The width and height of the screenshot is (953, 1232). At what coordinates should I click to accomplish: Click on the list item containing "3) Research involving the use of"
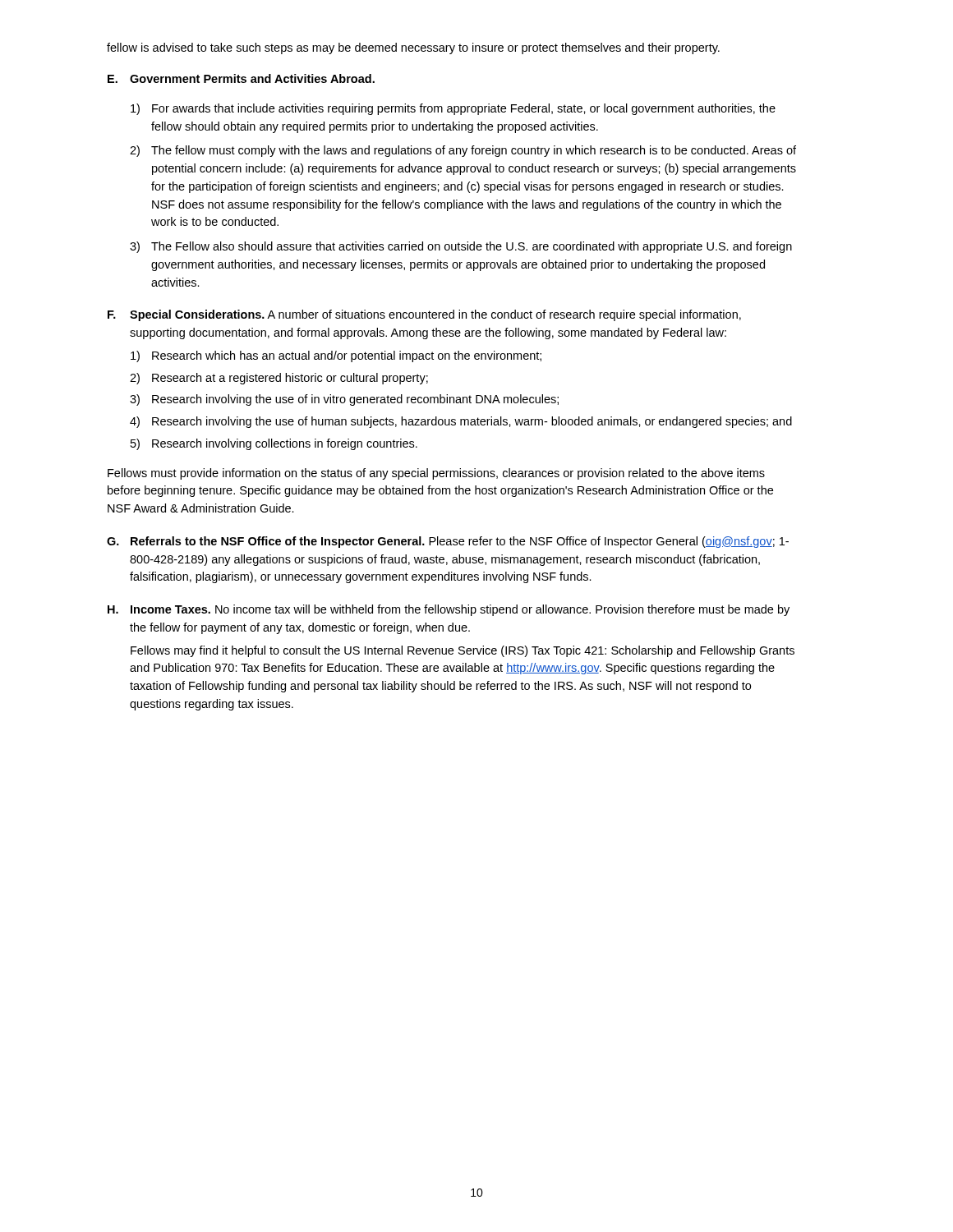point(345,400)
